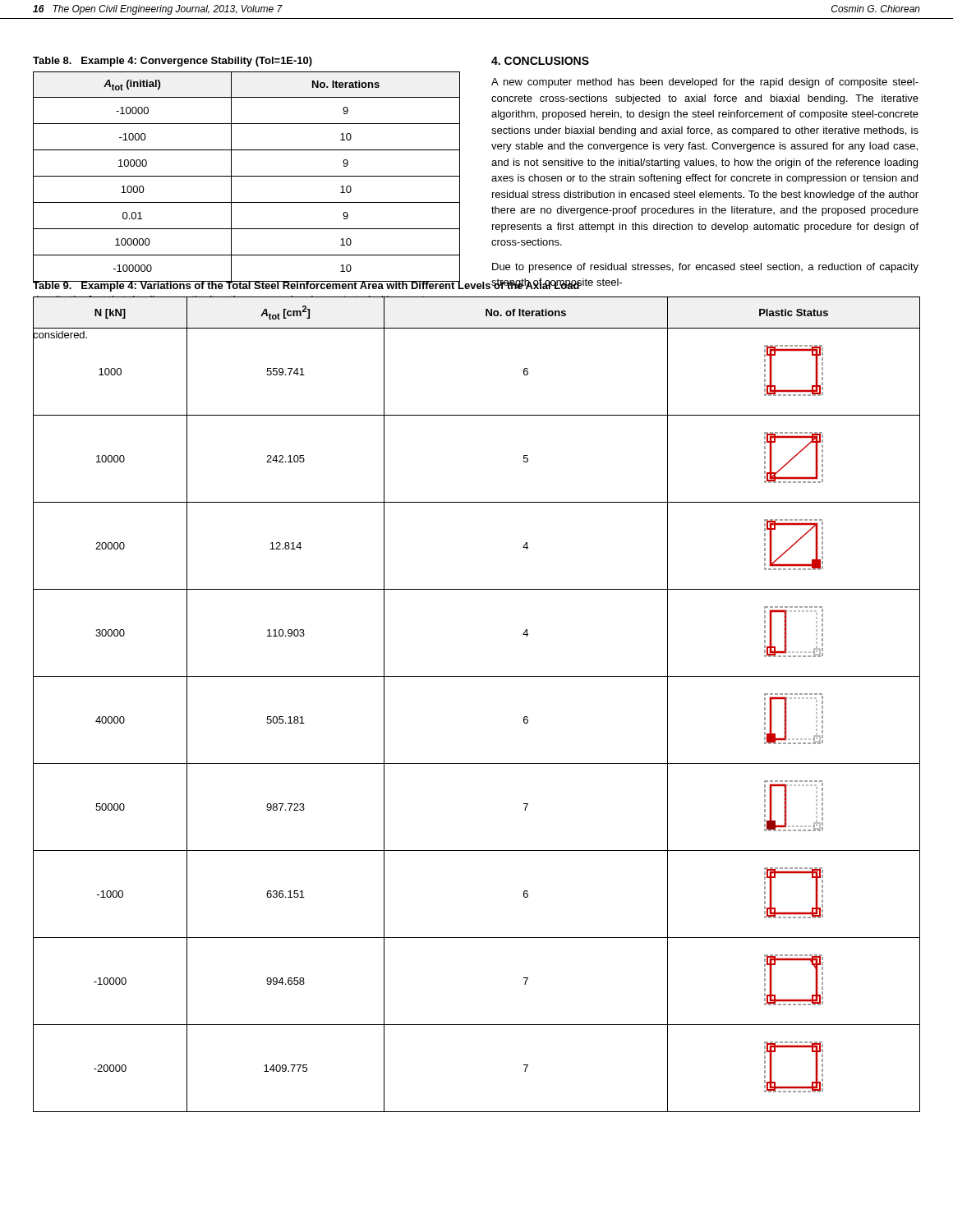Point to the passage starting "4. CONCLUSIONS"
Screen dimensions: 1232x953
click(540, 61)
